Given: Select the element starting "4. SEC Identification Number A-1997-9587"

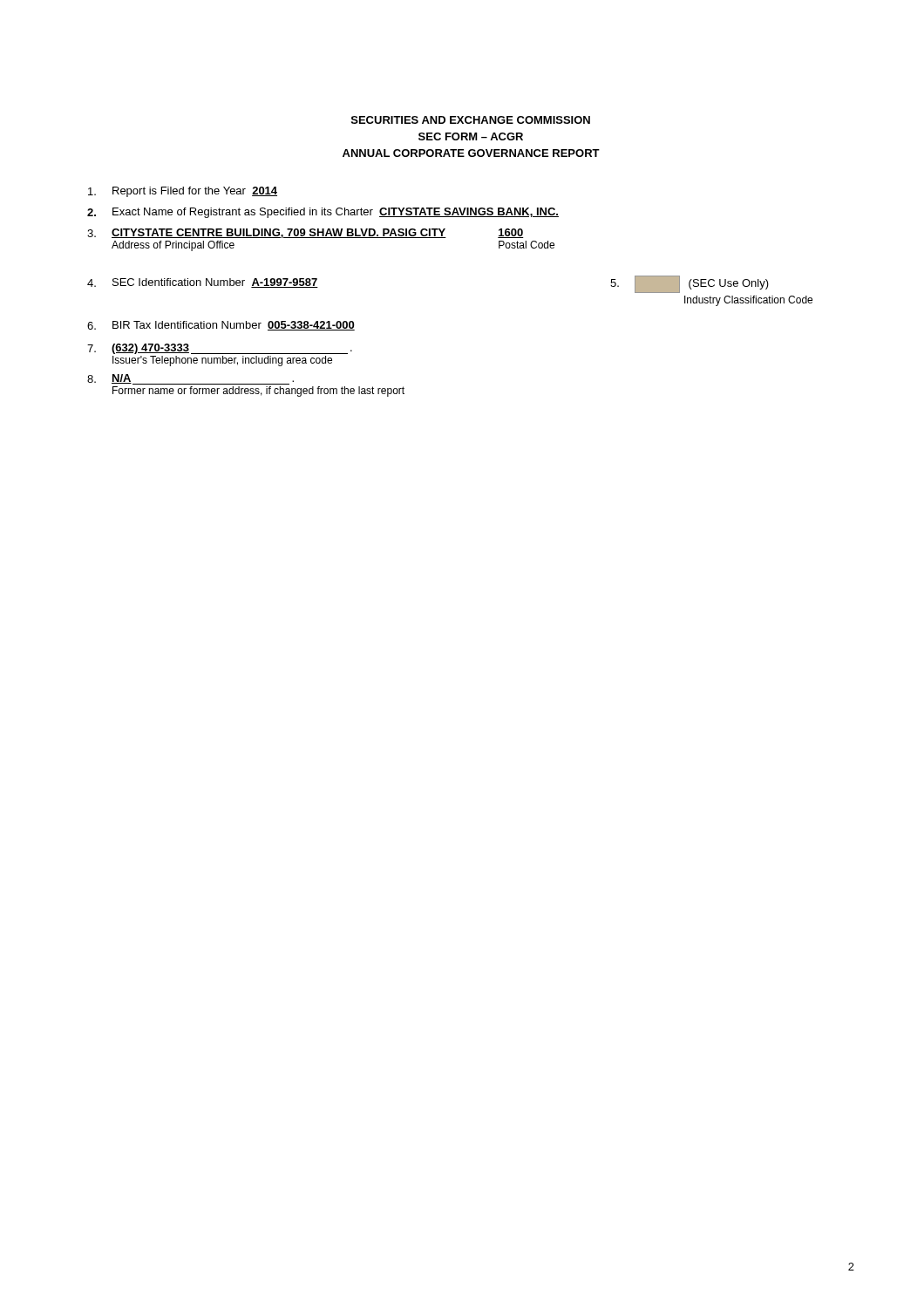Looking at the screenshot, I should click(x=215, y=283).
